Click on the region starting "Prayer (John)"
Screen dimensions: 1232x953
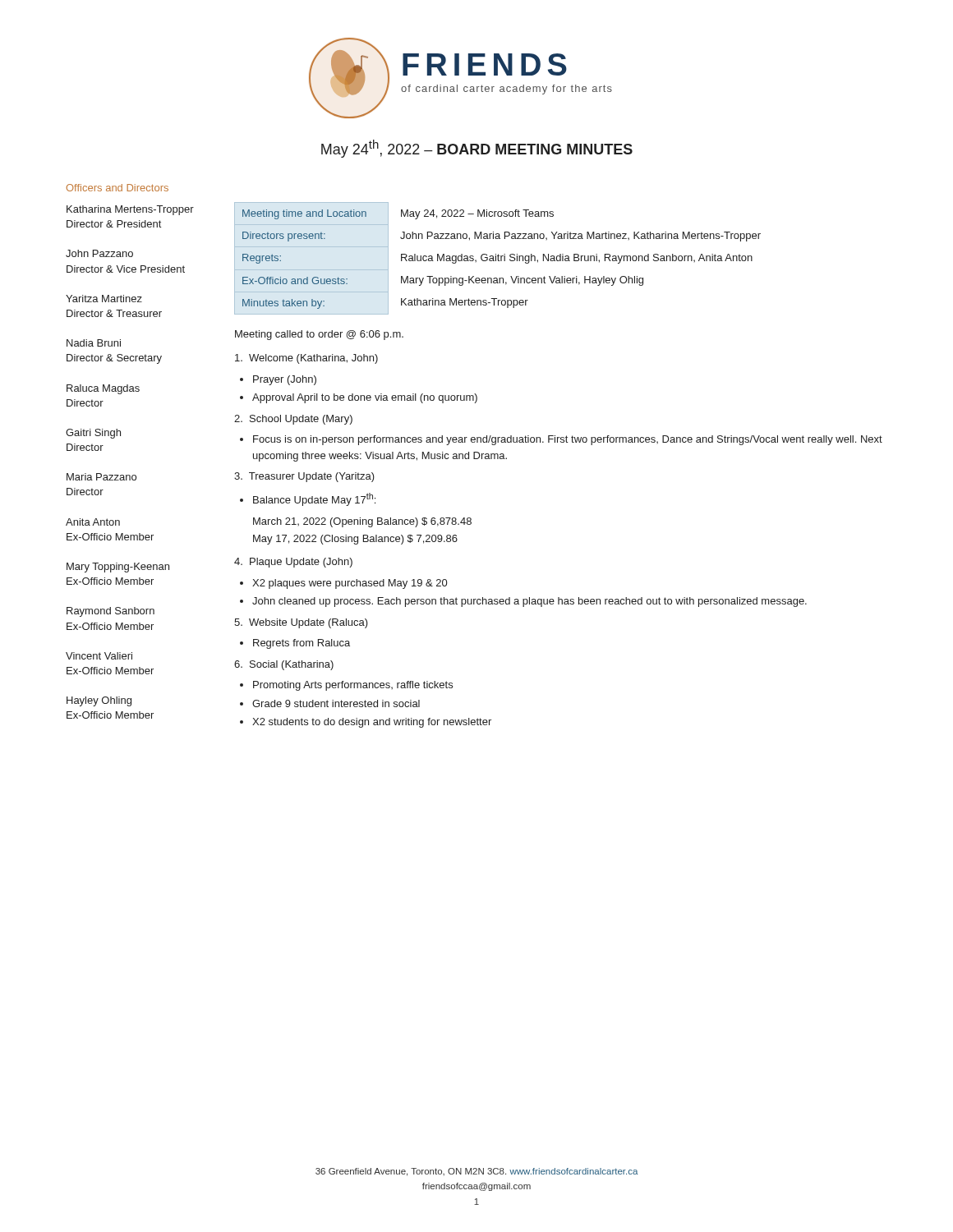coord(285,379)
